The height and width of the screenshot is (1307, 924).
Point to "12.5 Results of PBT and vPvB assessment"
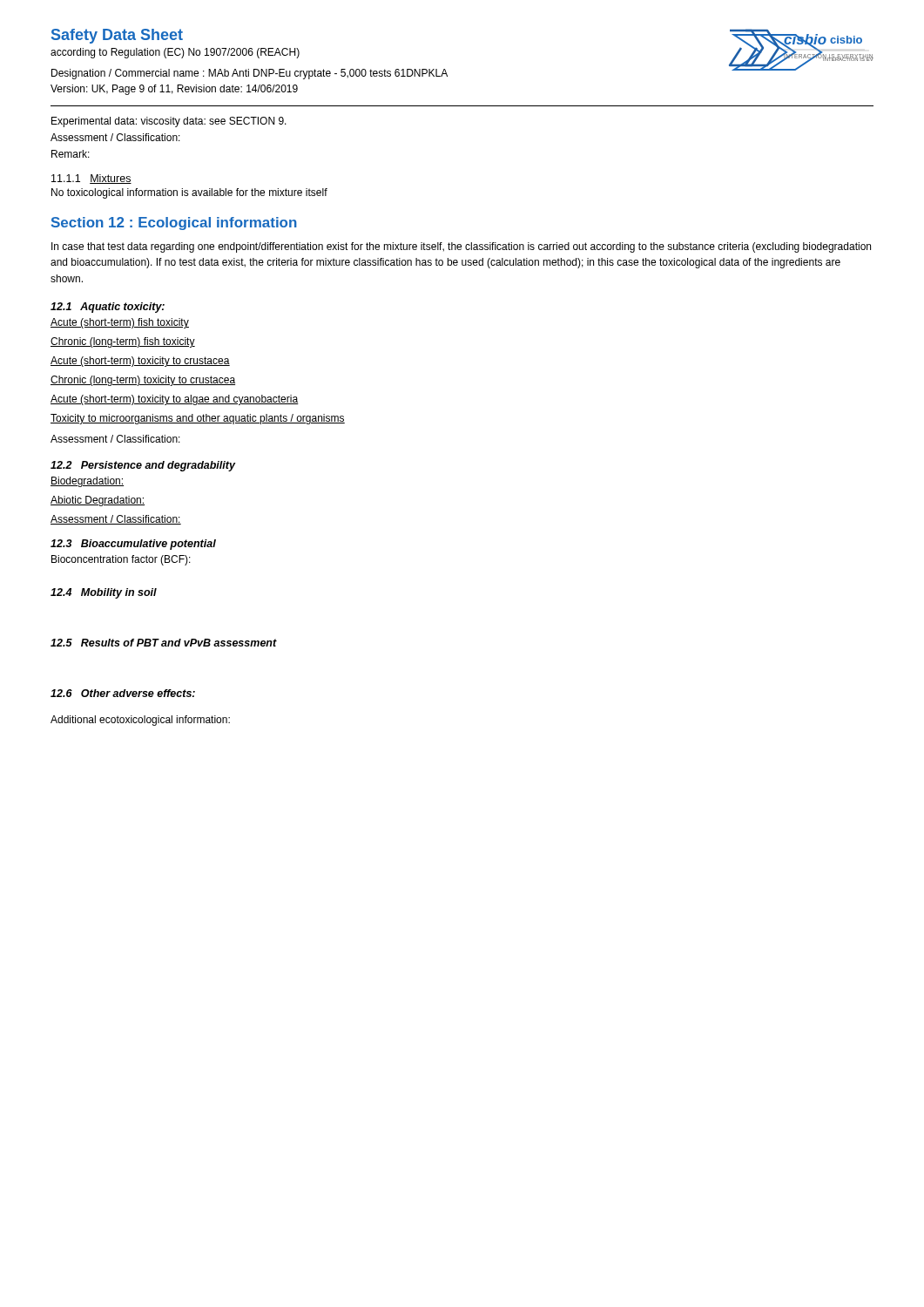[x=163, y=643]
